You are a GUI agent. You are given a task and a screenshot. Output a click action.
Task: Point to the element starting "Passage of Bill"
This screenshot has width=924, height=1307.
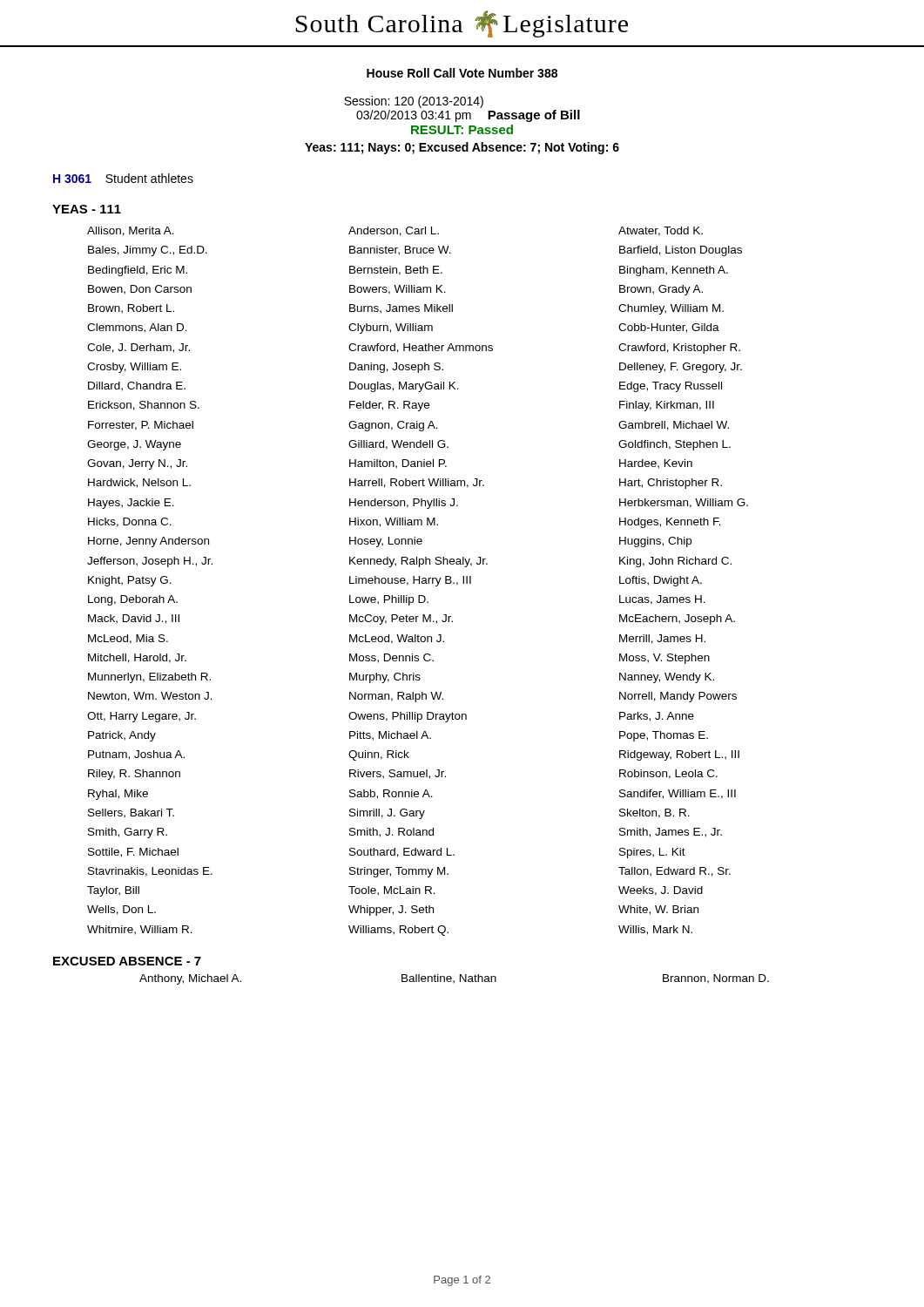point(534,115)
